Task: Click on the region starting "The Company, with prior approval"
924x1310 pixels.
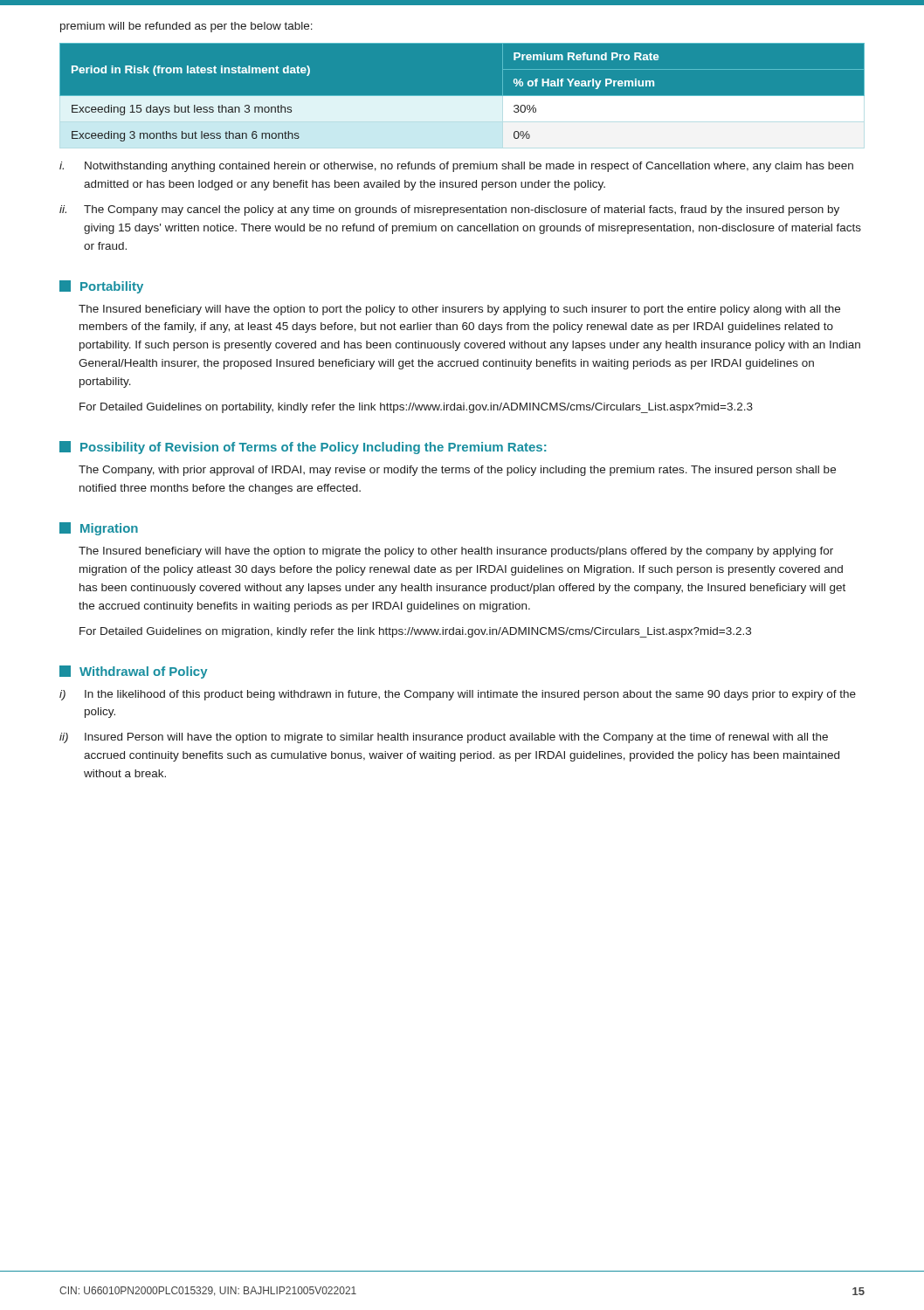Action: pos(457,479)
